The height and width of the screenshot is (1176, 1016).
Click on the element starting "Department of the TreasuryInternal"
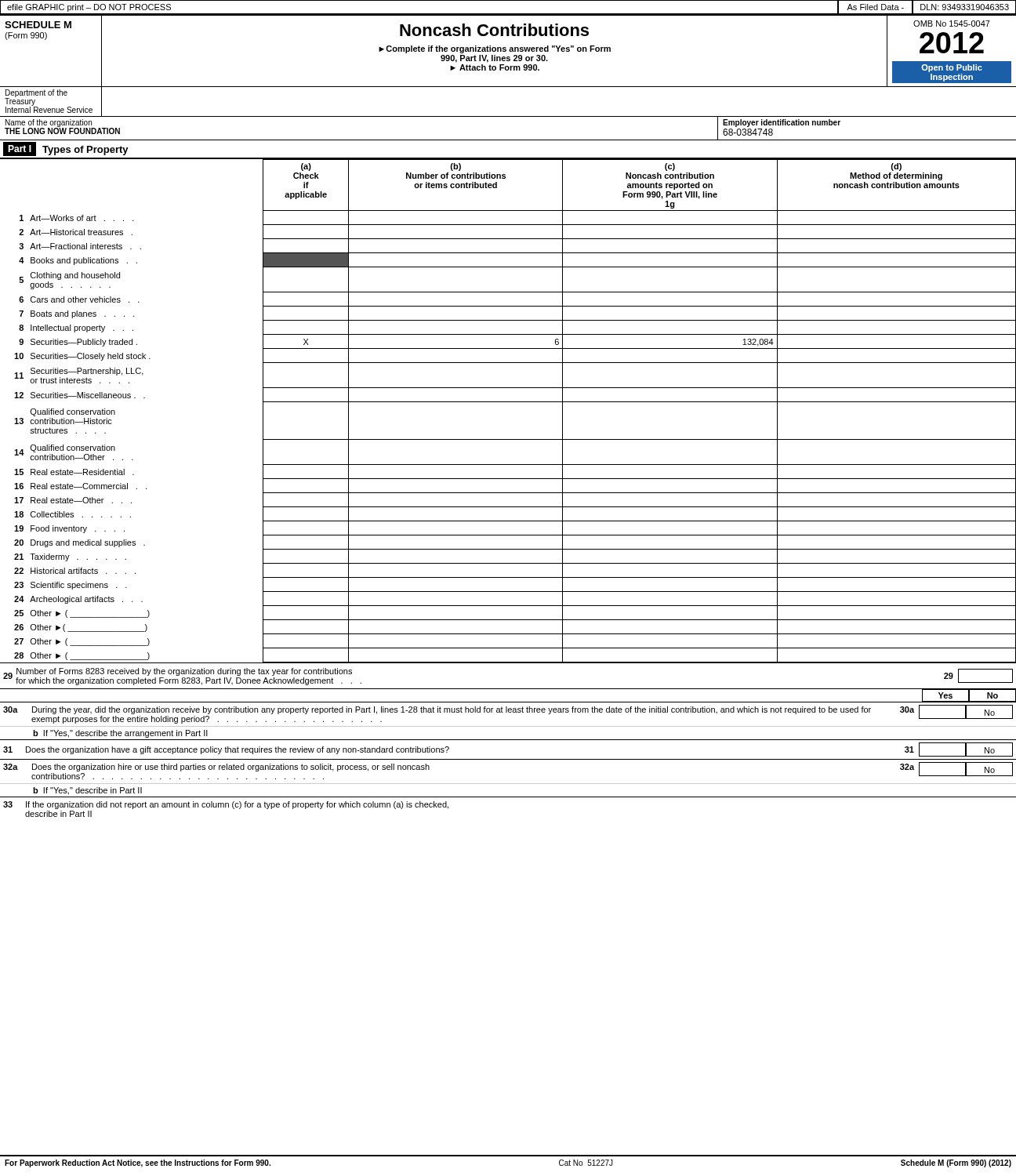click(x=49, y=101)
